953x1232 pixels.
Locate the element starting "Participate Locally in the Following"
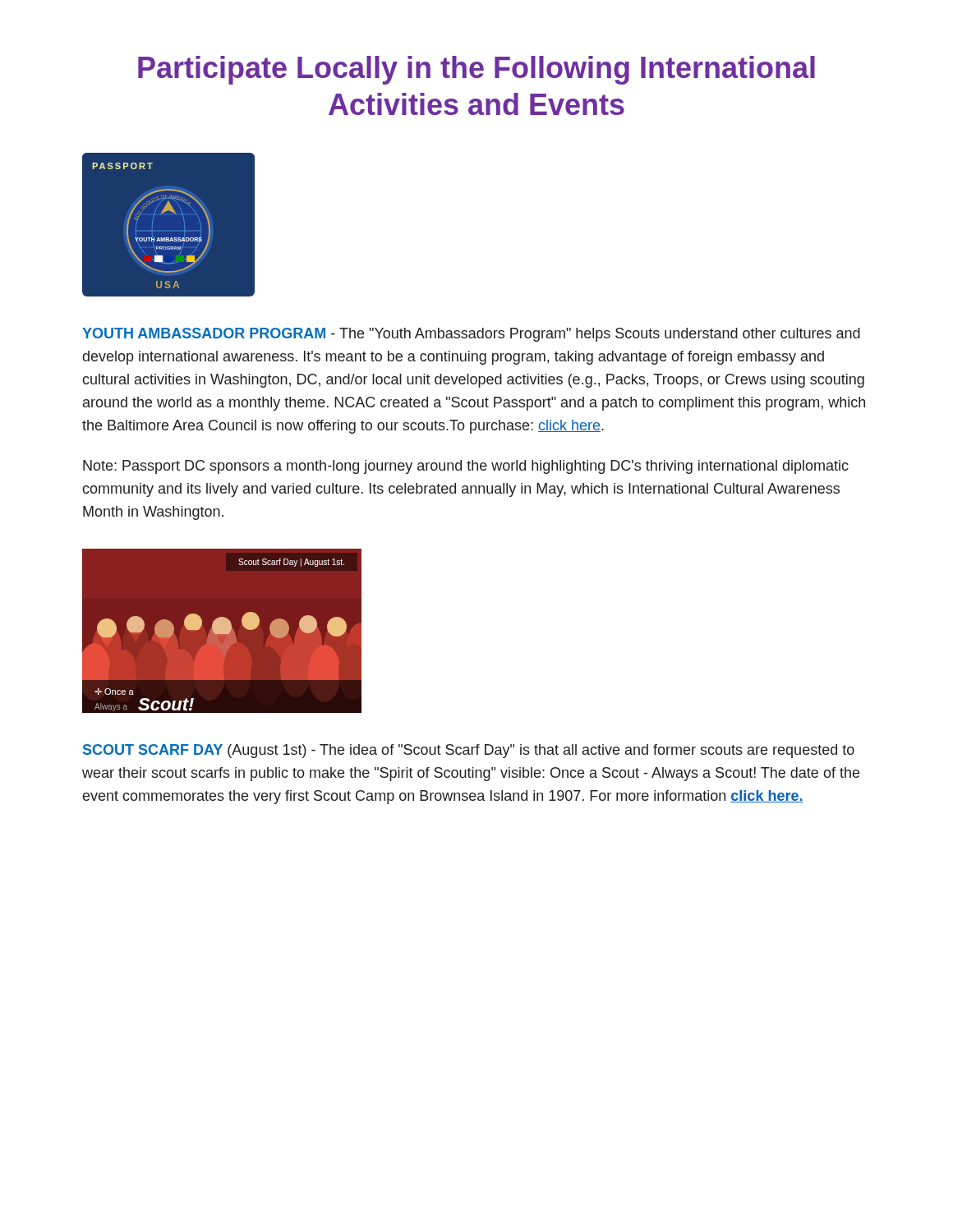[476, 86]
